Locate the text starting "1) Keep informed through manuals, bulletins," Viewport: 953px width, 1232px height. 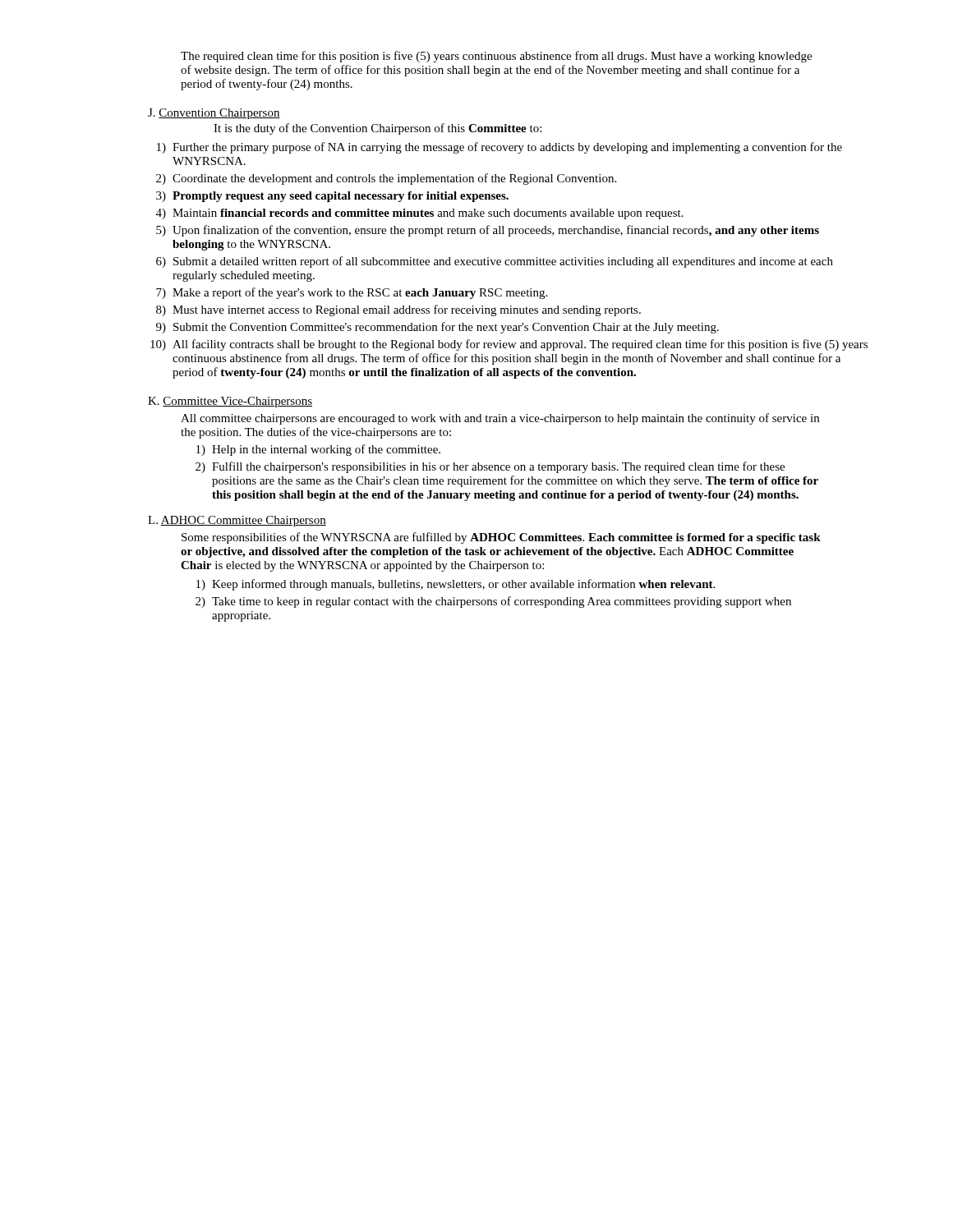click(501, 584)
